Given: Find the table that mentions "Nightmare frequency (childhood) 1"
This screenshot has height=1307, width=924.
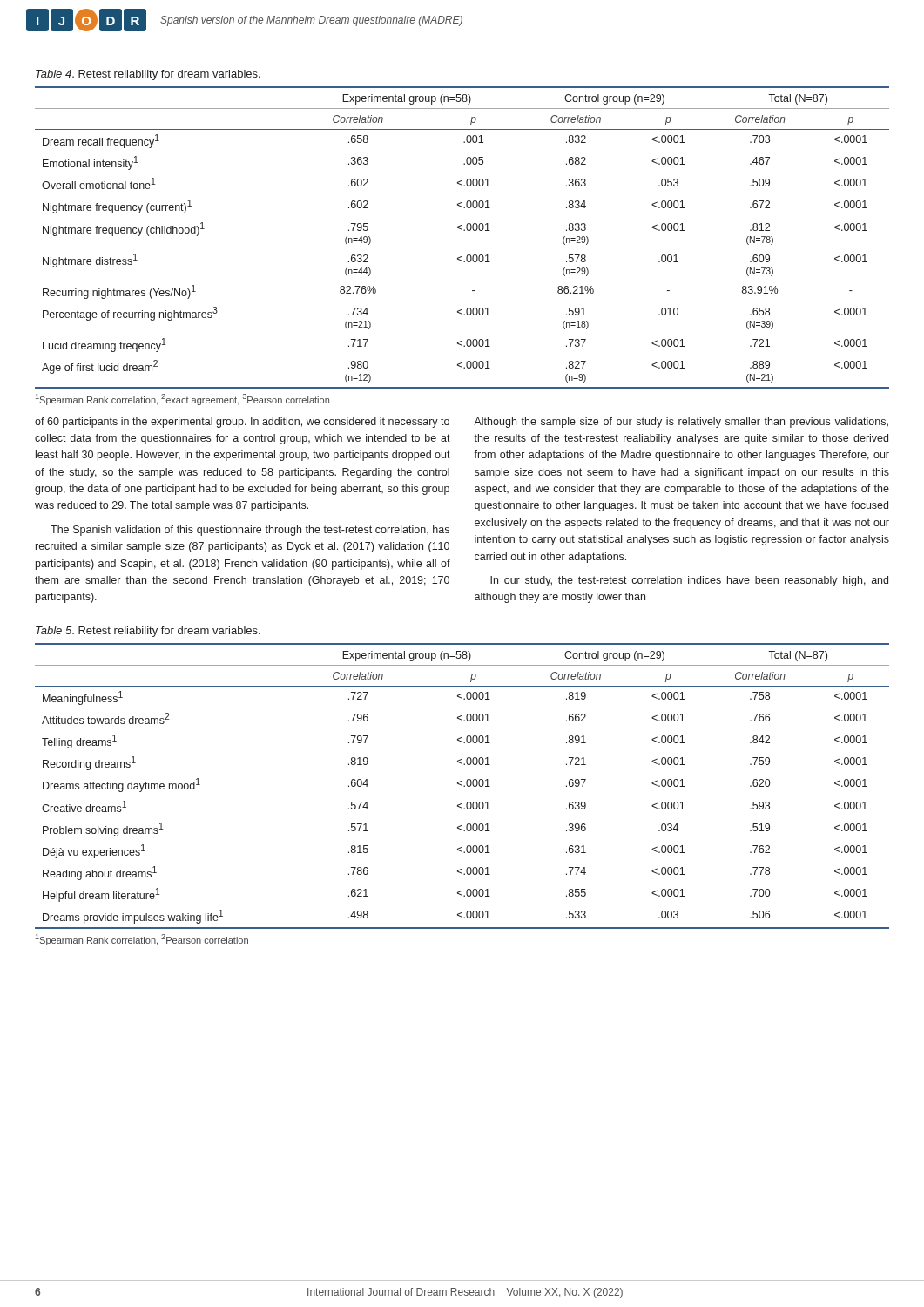Looking at the screenshot, I should point(462,237).
